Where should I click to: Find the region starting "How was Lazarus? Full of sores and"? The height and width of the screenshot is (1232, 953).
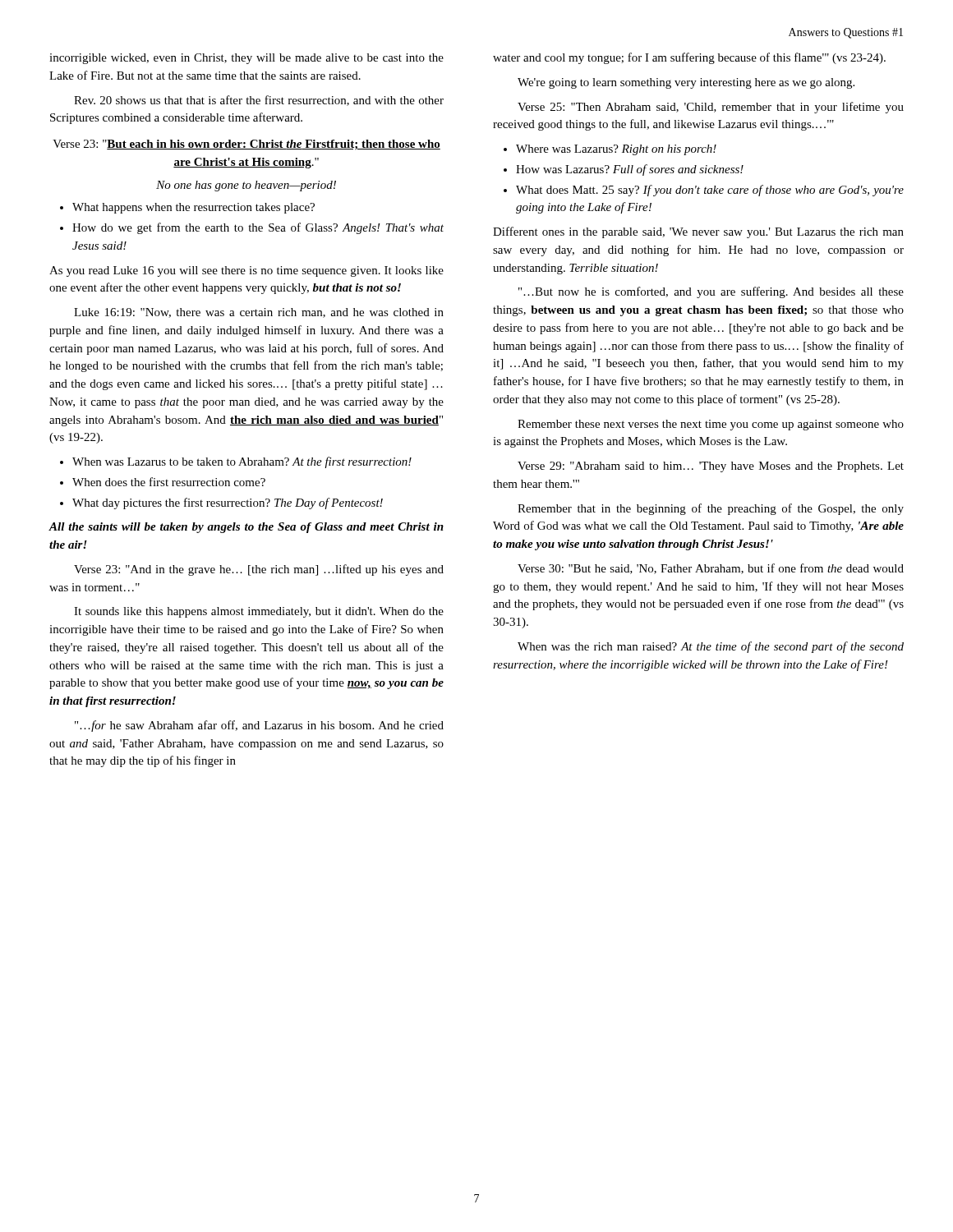click(698, 170)
